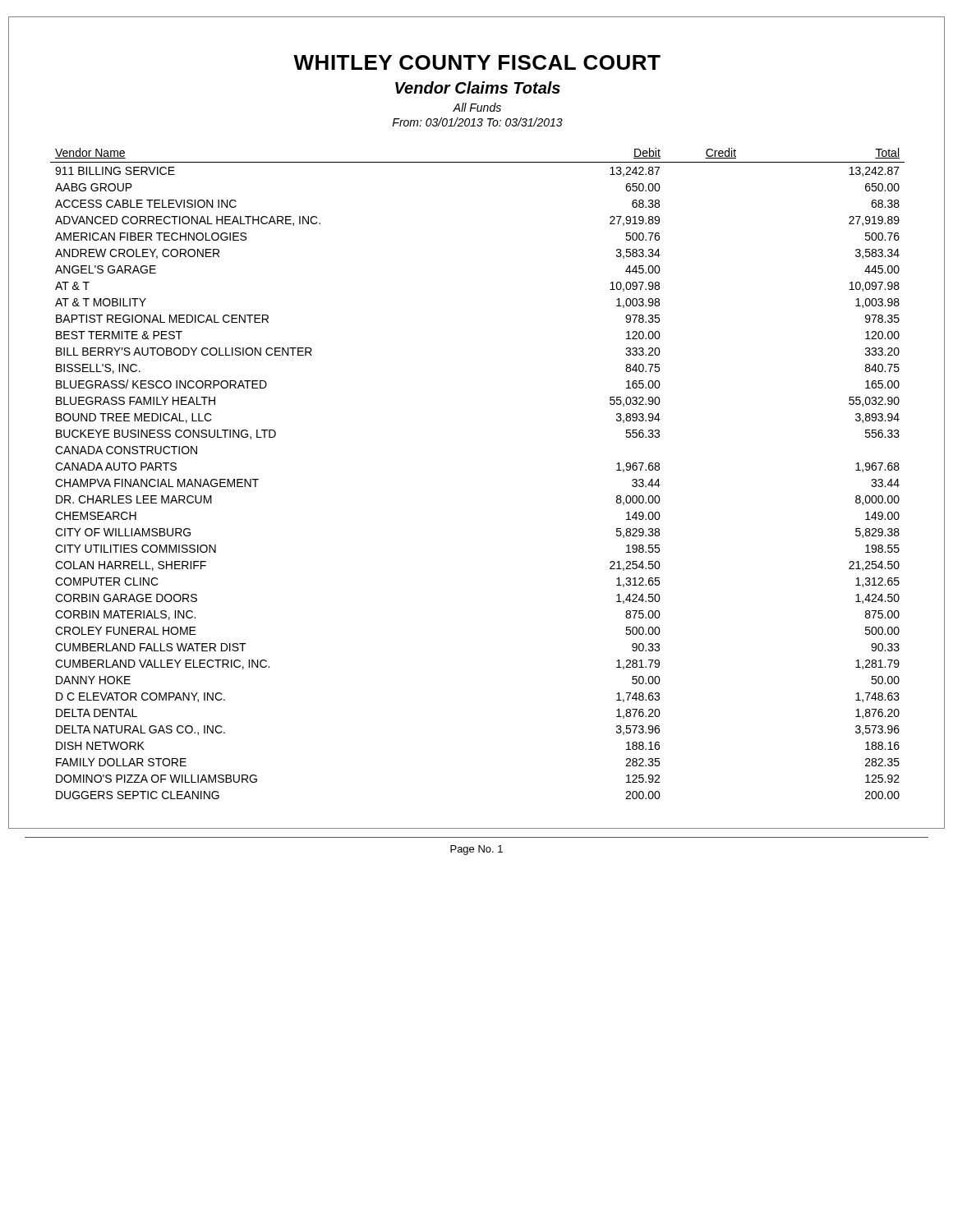Locate the element starting "Vendor Claims Totals"
The height and width of the screenshot is (1232, 953).
pos(477,88)
